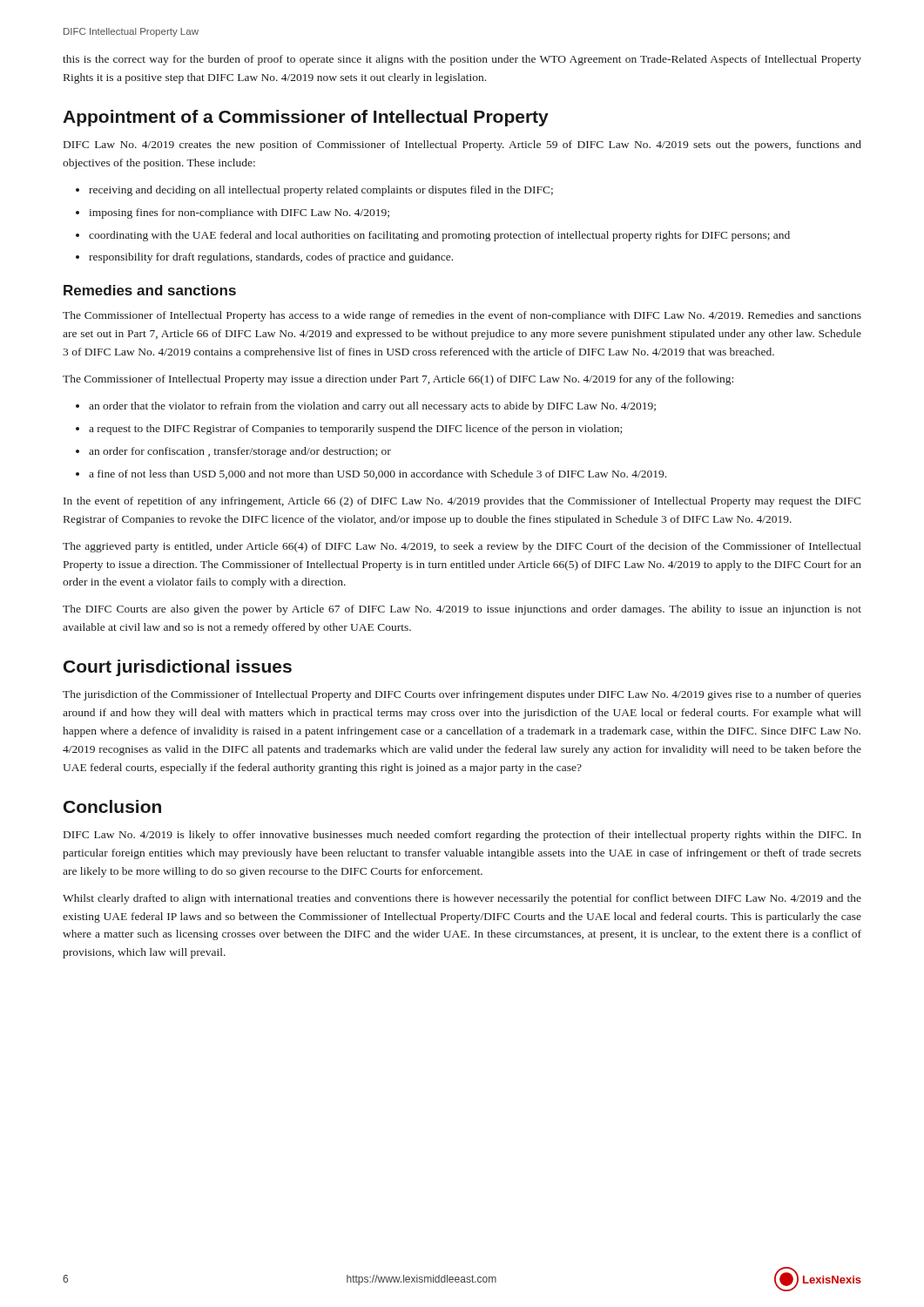Viewport: 924px width, 1307px height.
Task: Where is the passage that starts "DIFC Law No. 4/2019 creates the new"?
Action: click(462, 153)
